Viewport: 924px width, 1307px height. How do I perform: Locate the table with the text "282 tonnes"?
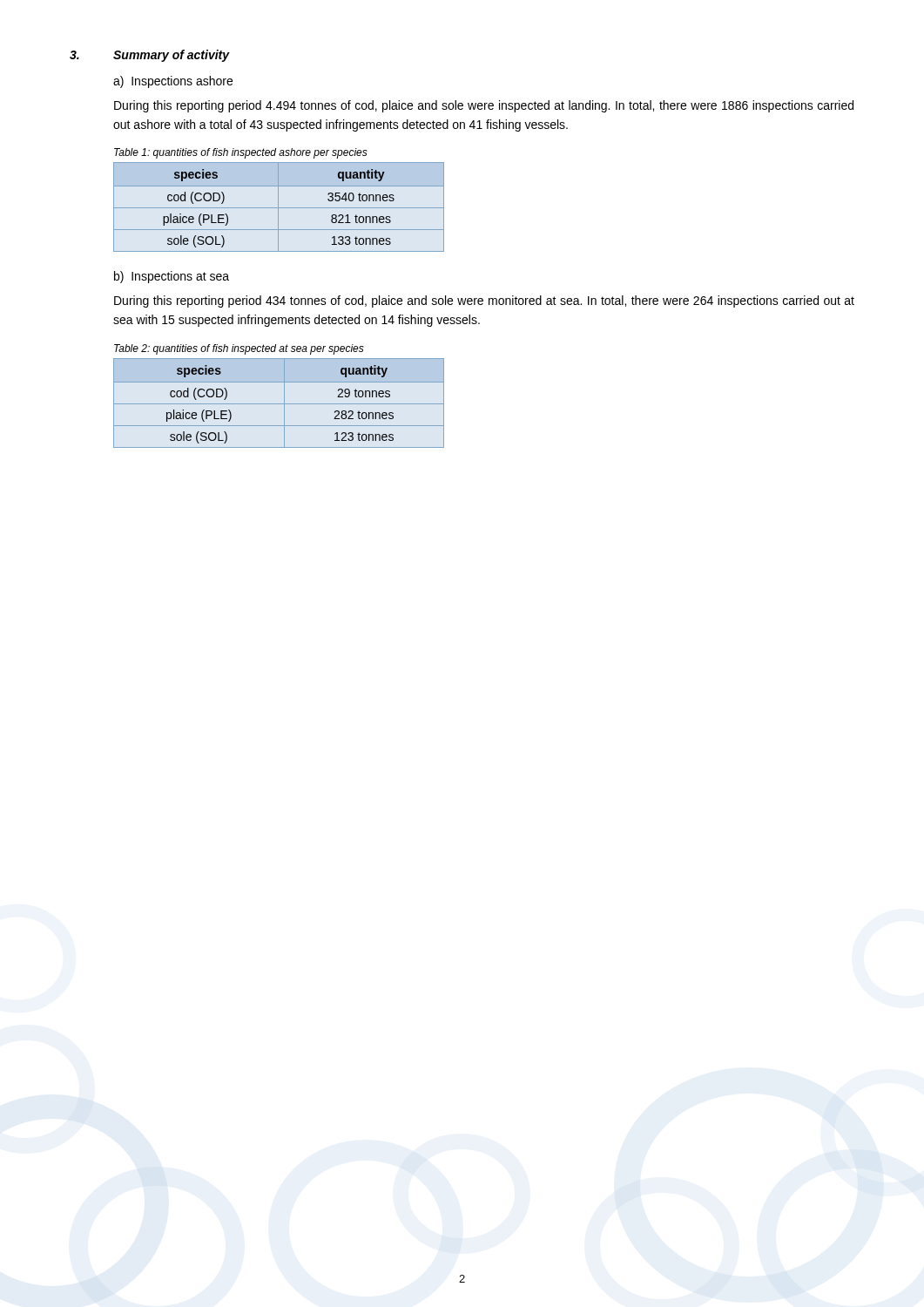click(484, 403)
